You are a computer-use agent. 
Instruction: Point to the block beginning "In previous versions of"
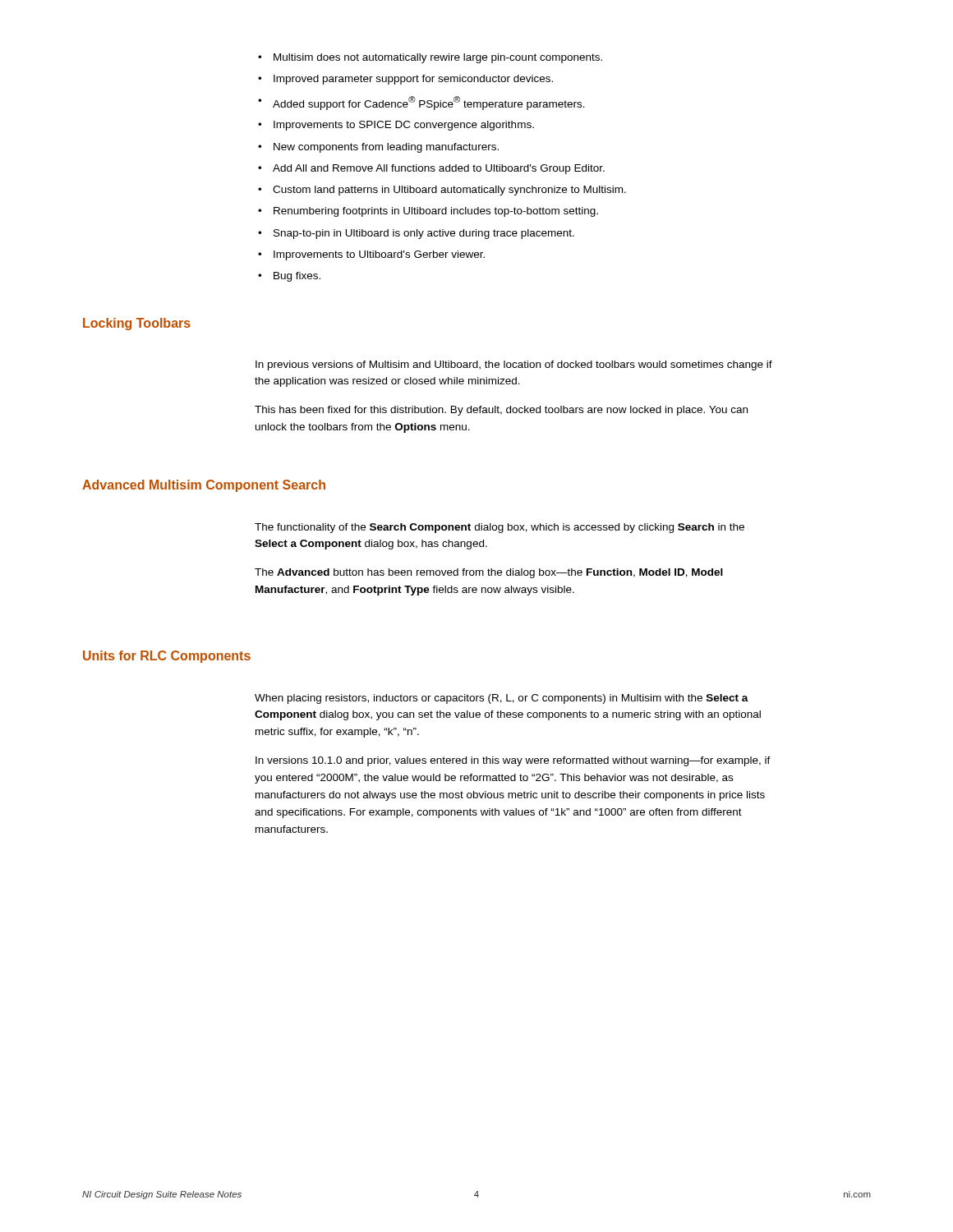point(513,372)
